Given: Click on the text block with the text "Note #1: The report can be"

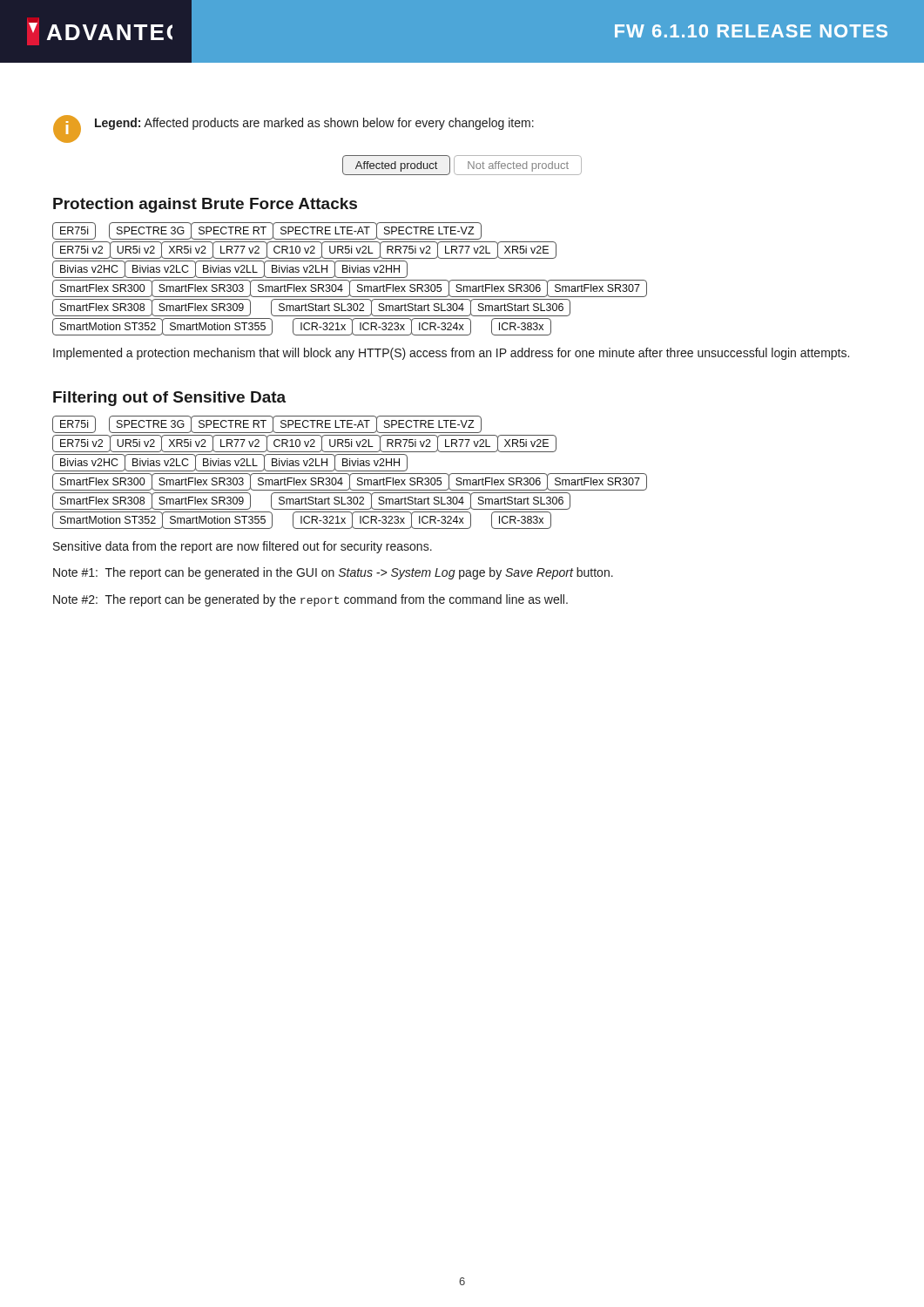Looking at the screenshot, I should pyautogui.click(x=333, y=573).
